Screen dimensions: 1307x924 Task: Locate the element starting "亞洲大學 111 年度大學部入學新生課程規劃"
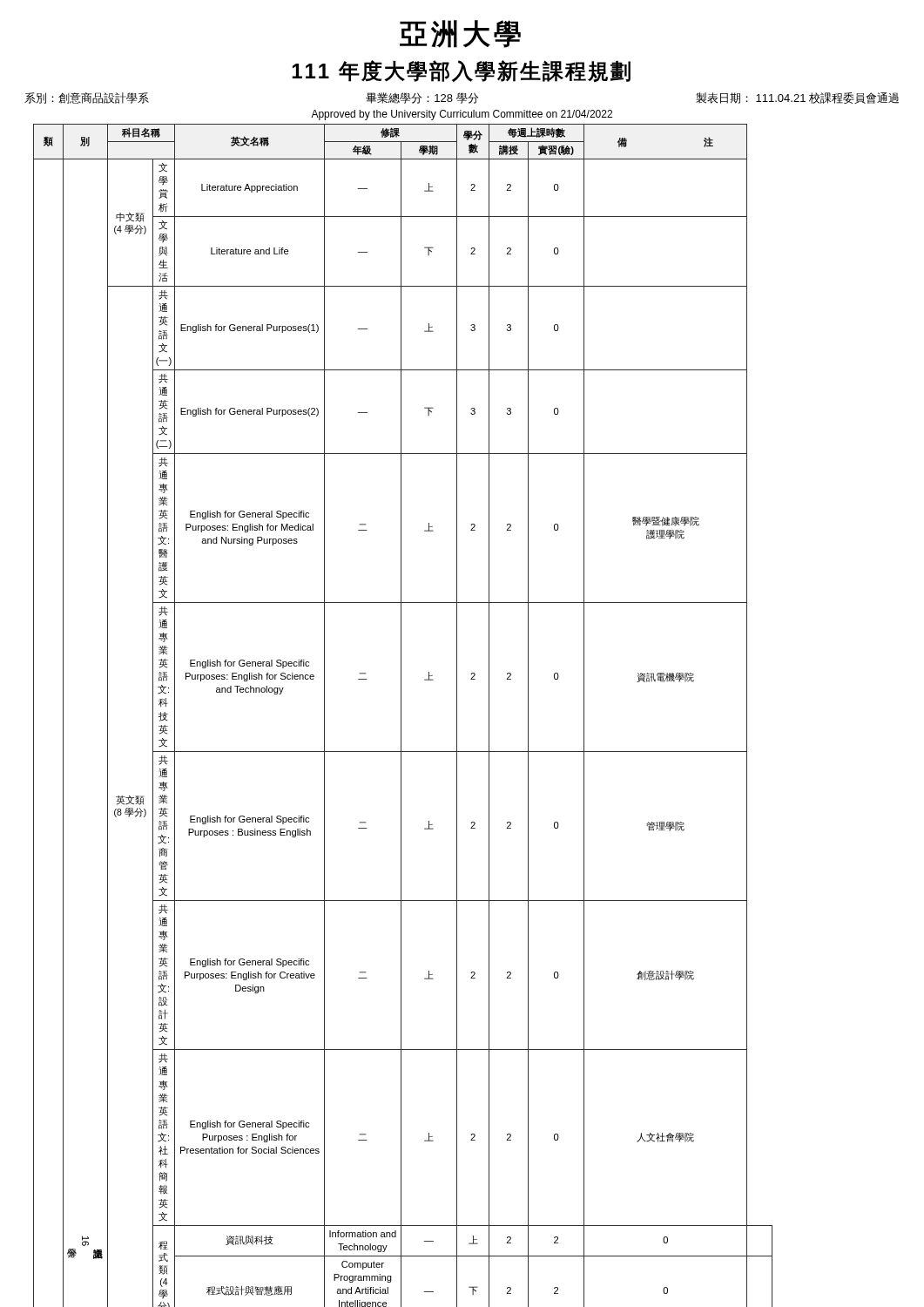[462, 51]
